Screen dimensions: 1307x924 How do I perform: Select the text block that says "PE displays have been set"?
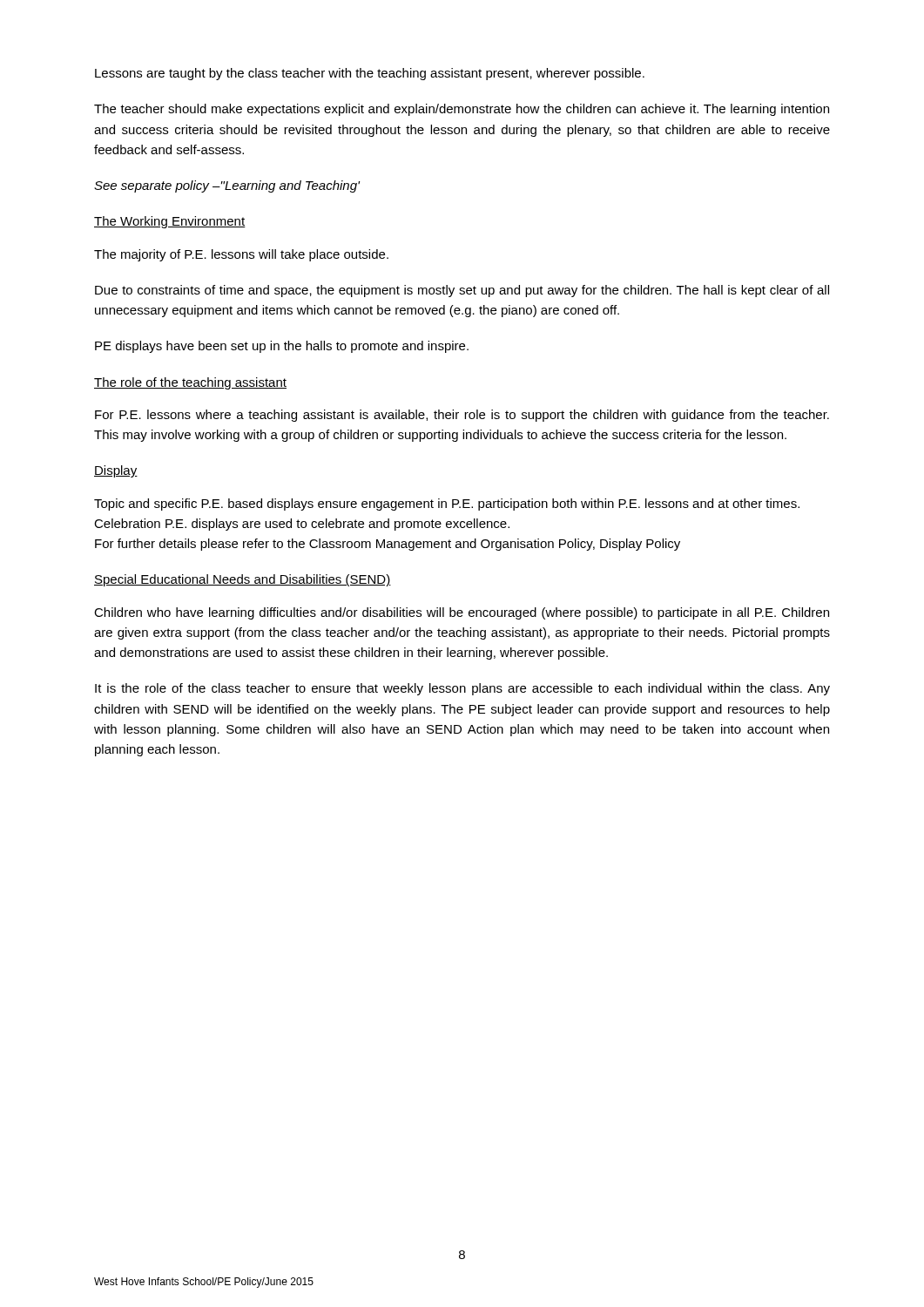coord(462,346)
